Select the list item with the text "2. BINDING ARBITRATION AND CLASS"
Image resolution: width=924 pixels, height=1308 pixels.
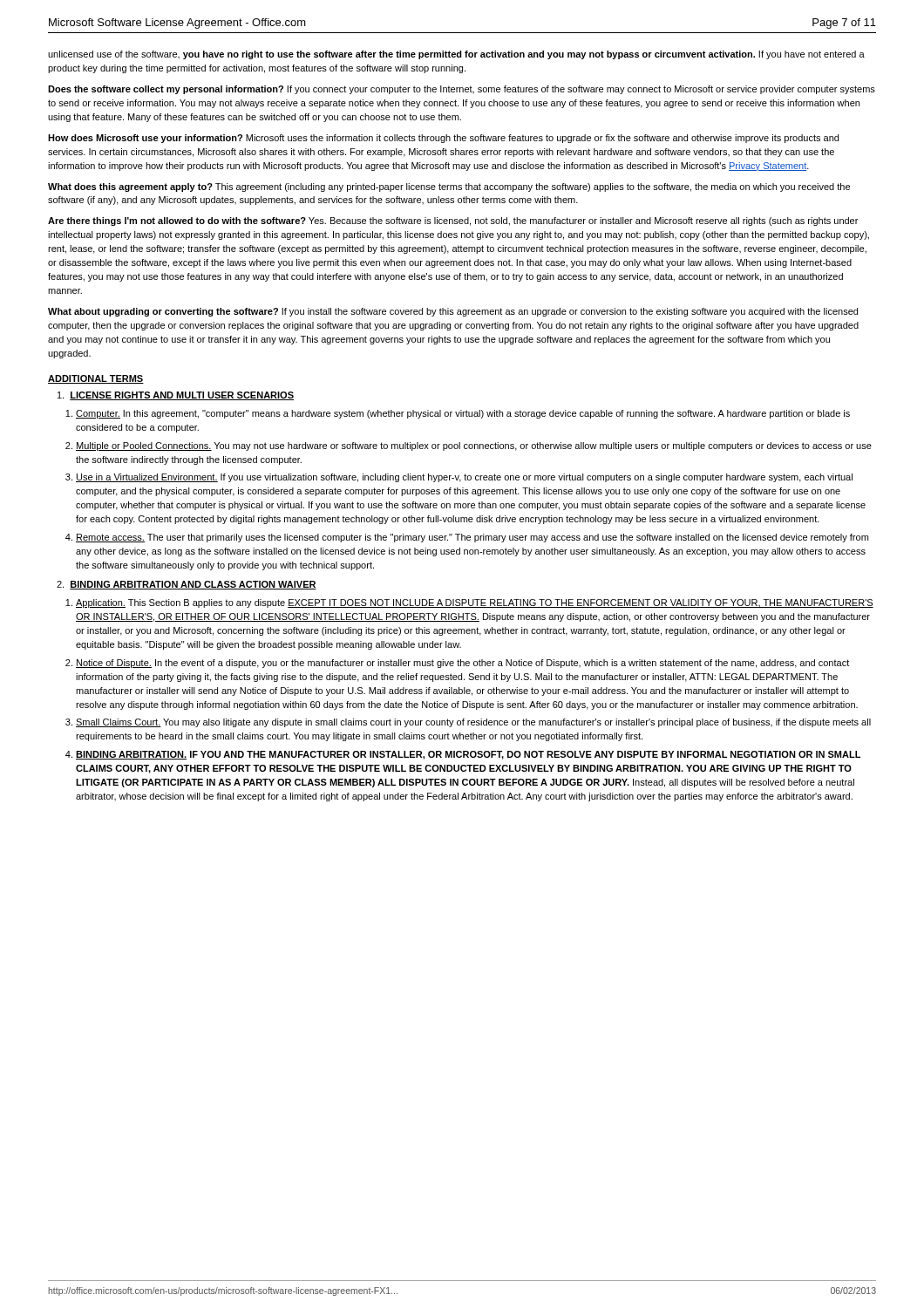tap(466, 692)
